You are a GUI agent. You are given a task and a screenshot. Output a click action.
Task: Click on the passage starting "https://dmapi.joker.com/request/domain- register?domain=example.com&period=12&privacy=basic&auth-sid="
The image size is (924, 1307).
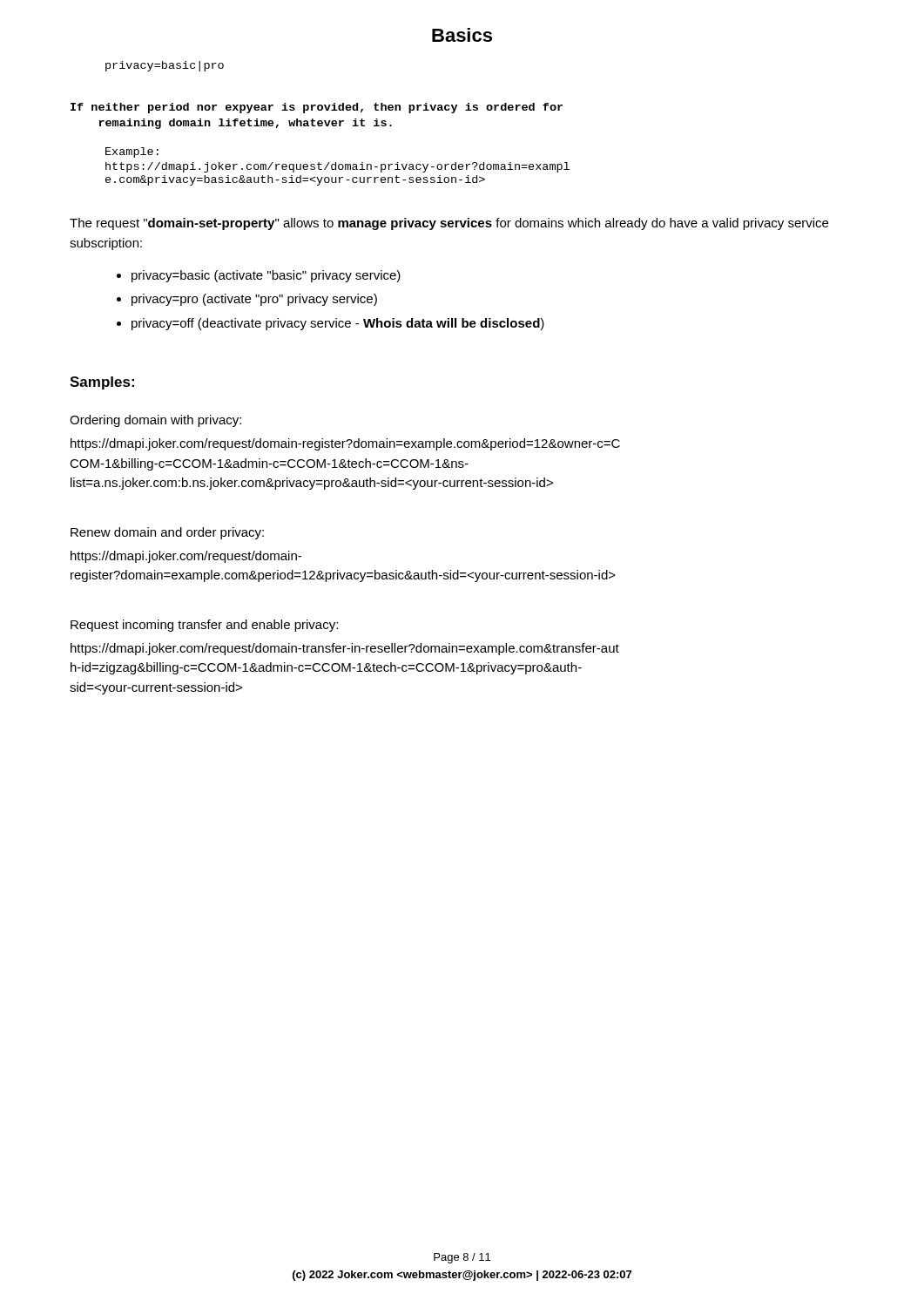343,565
